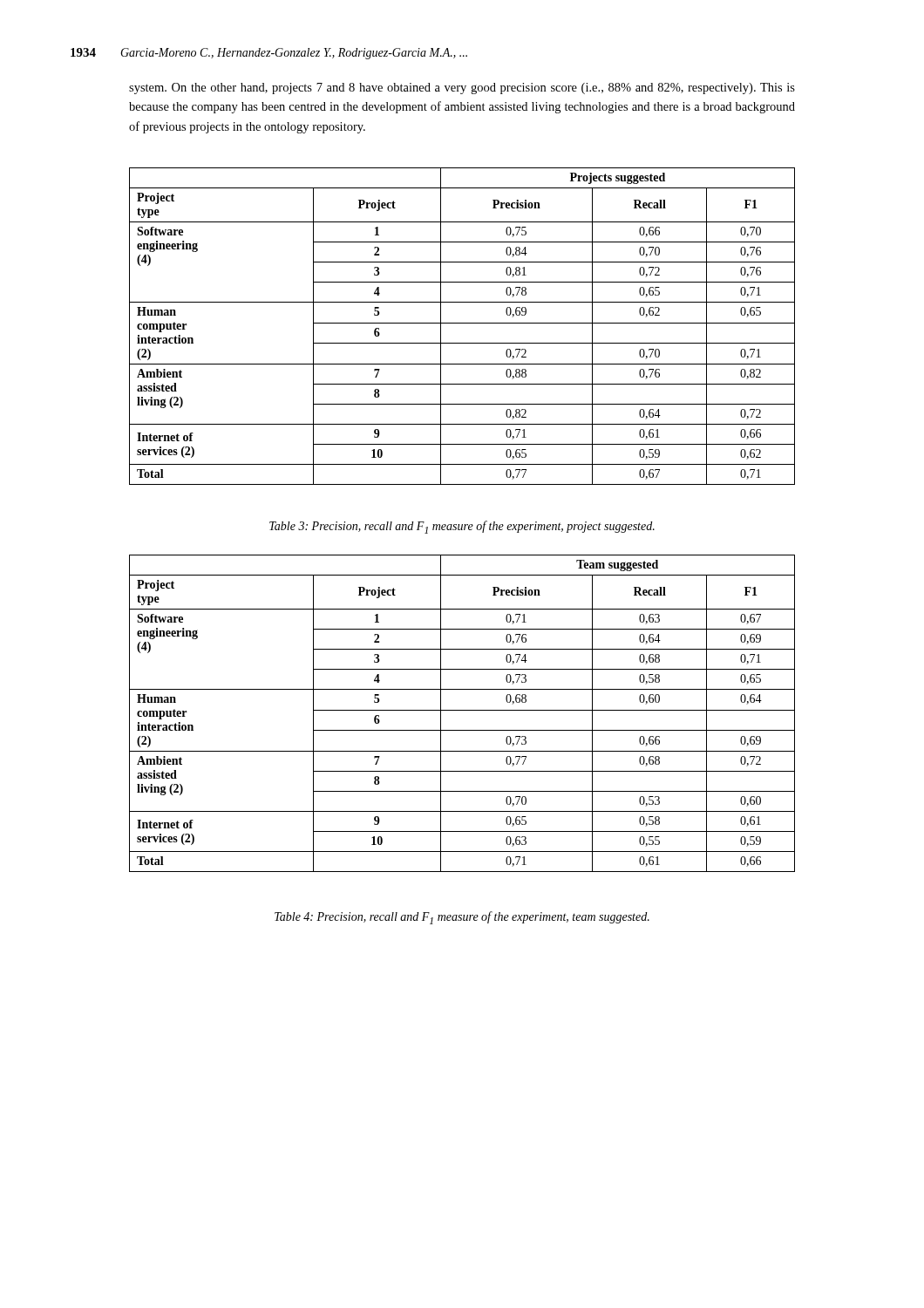Screen dimensions: 1308x924
Task: Find the caption with the text "Table 3: Precision, recall and F1 measure of"
Action: pyautogui.click(x=462, y=528)
